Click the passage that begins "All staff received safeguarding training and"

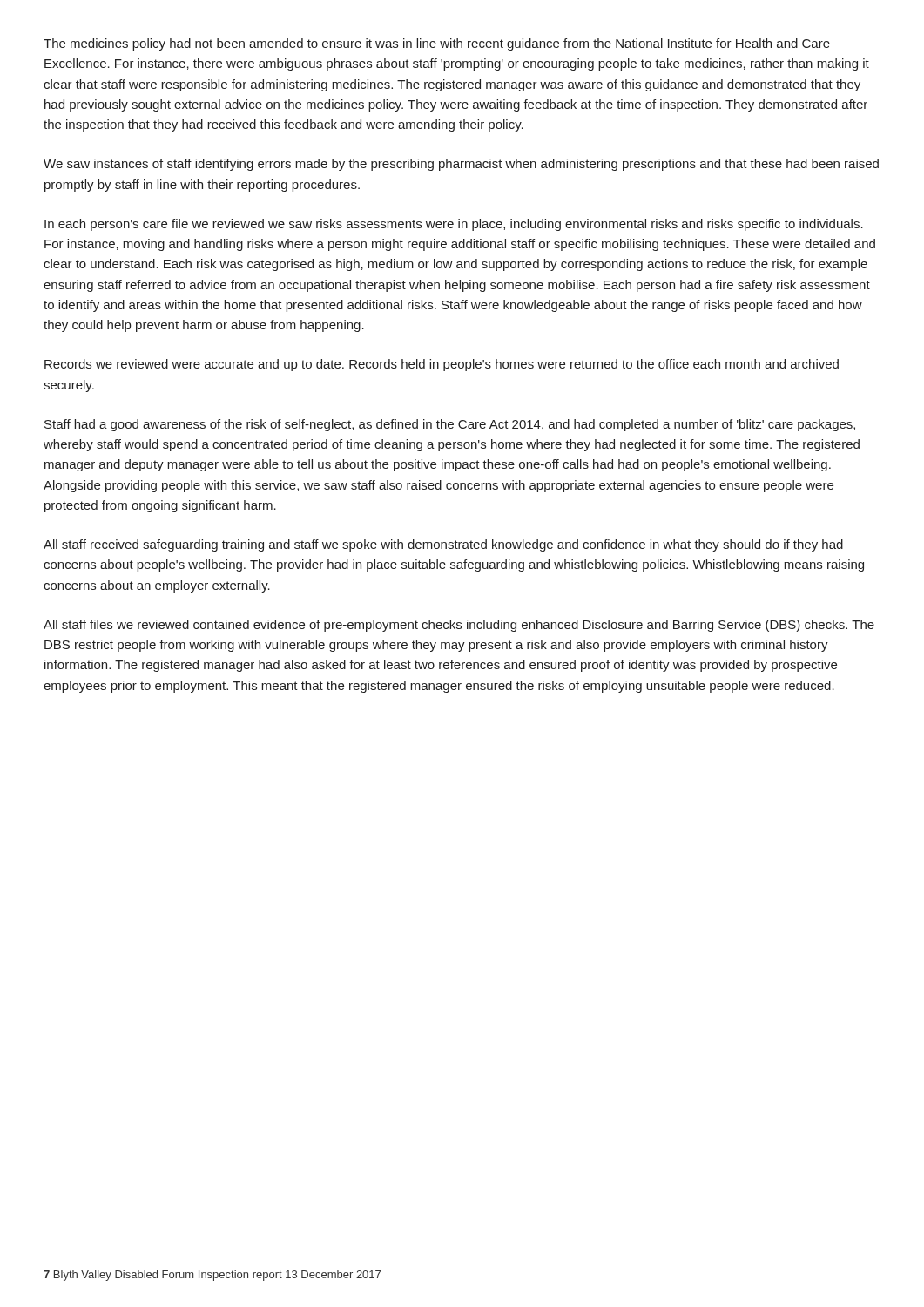point(454,564)
